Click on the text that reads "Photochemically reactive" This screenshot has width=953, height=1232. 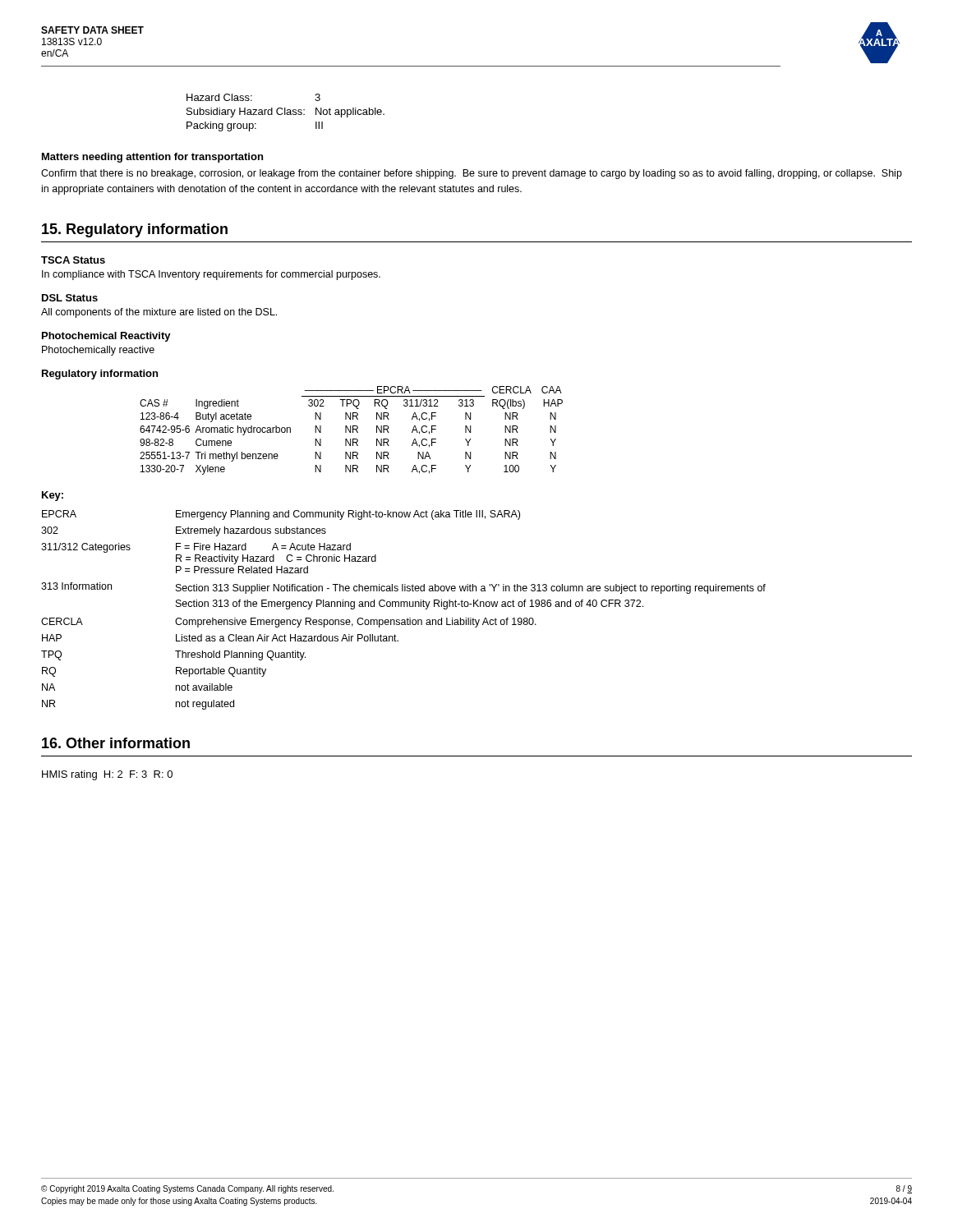98,350
